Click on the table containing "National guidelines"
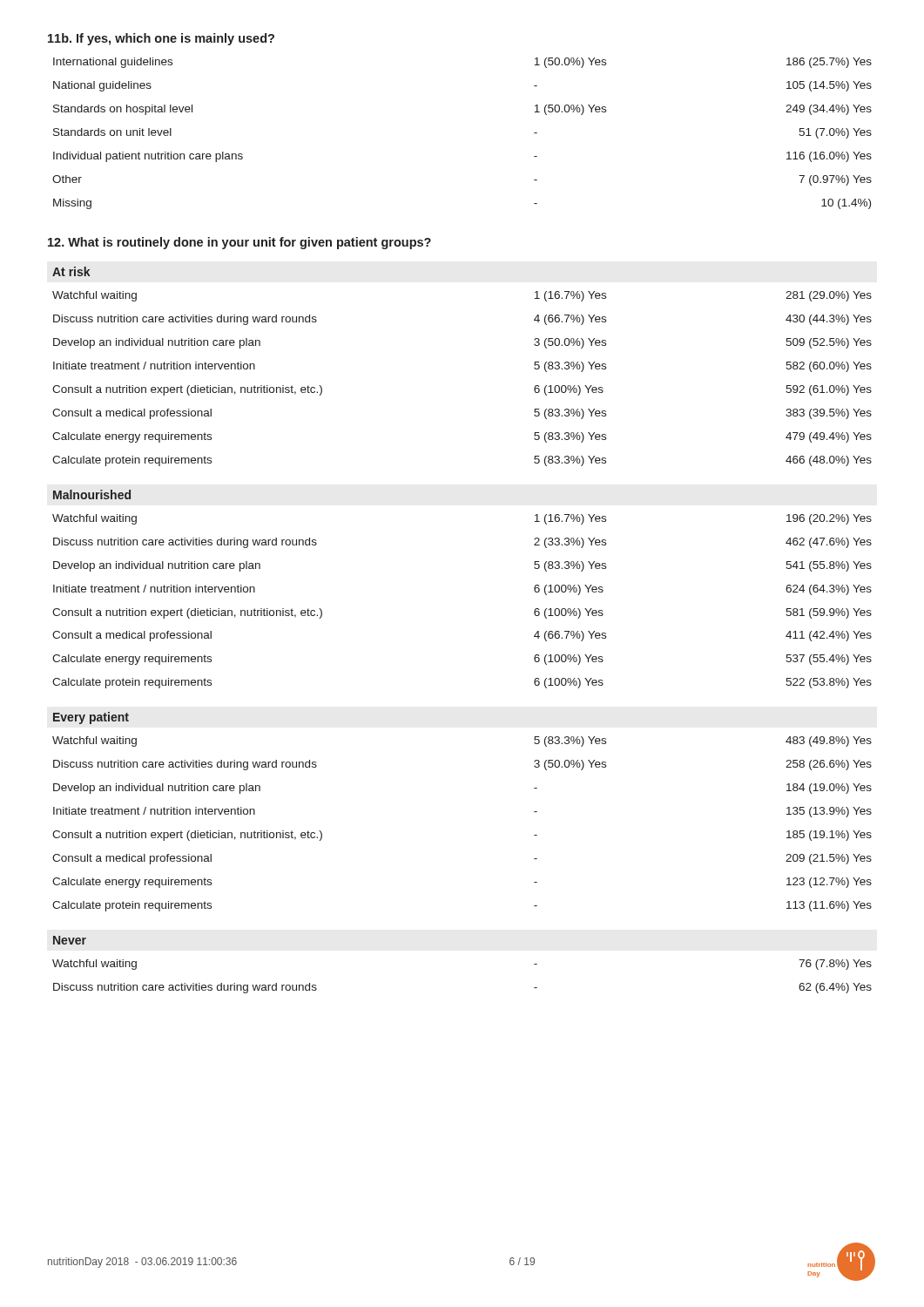Image resolution: width=924 pixels, height=1307 pixels. pyautogui.click(x=462, y=133)
